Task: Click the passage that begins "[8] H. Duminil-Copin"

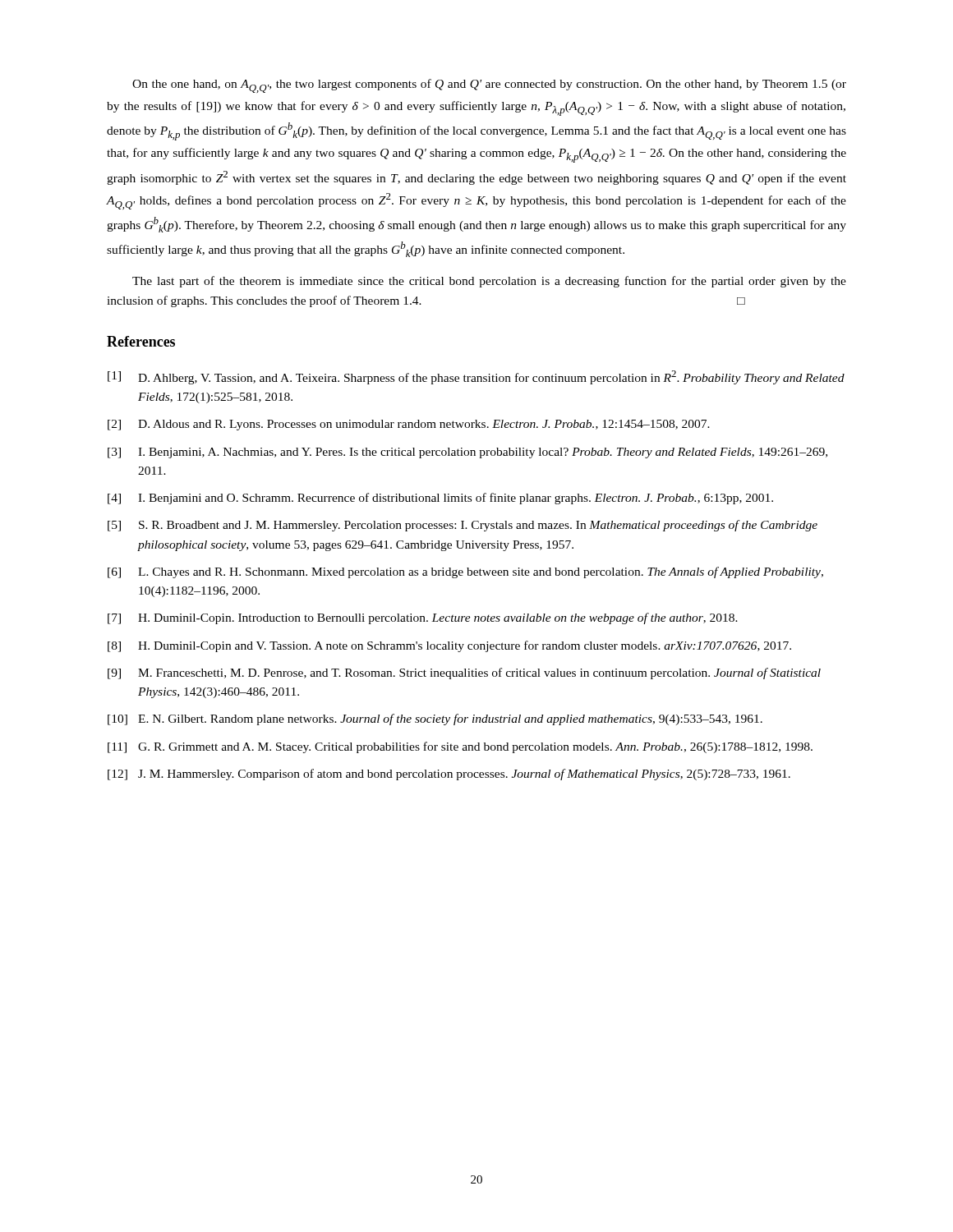Action: pos(476,645)
